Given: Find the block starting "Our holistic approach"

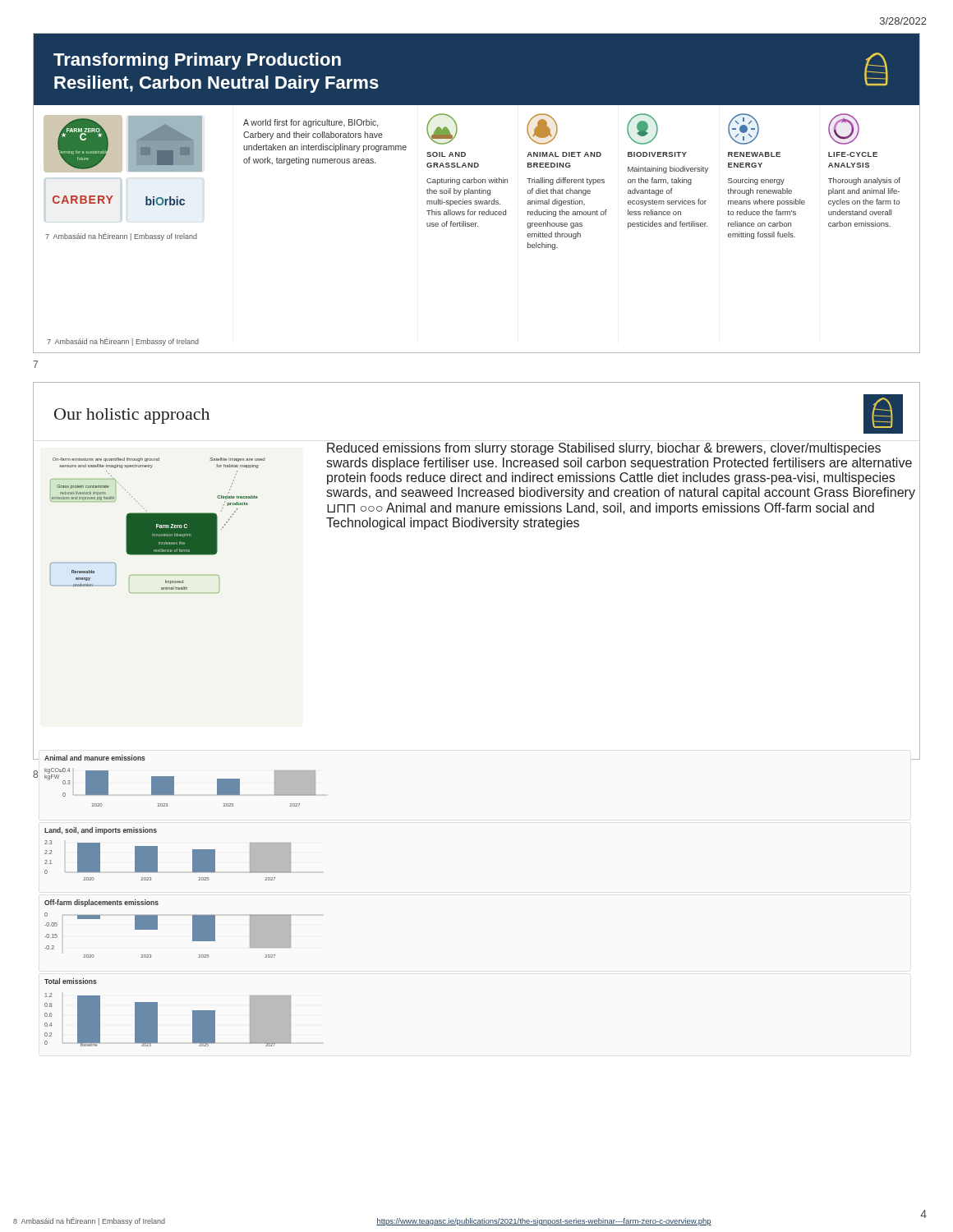Looking at the screenshot, I should (132, 414).
